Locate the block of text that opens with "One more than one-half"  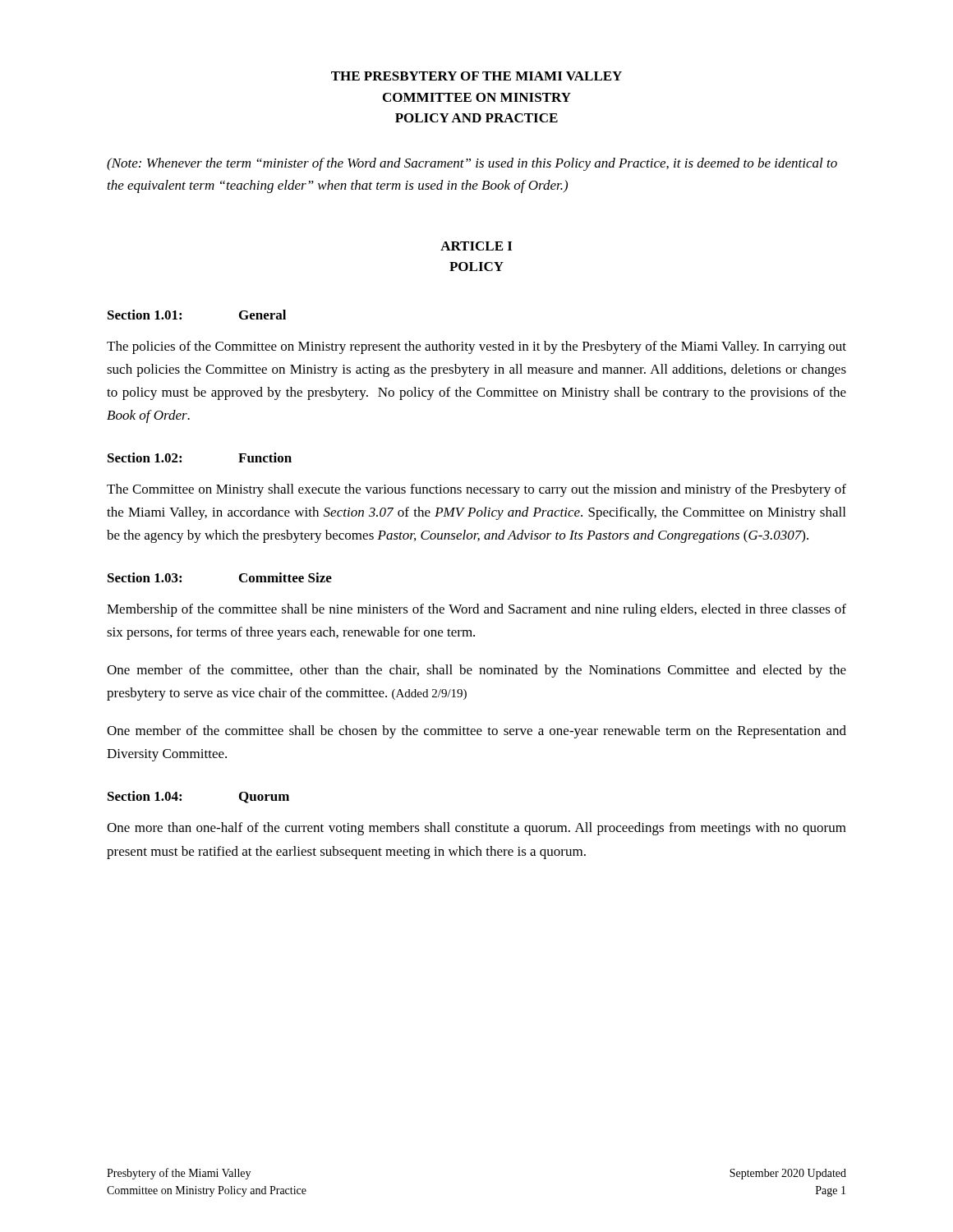click(x=476, y=839)
